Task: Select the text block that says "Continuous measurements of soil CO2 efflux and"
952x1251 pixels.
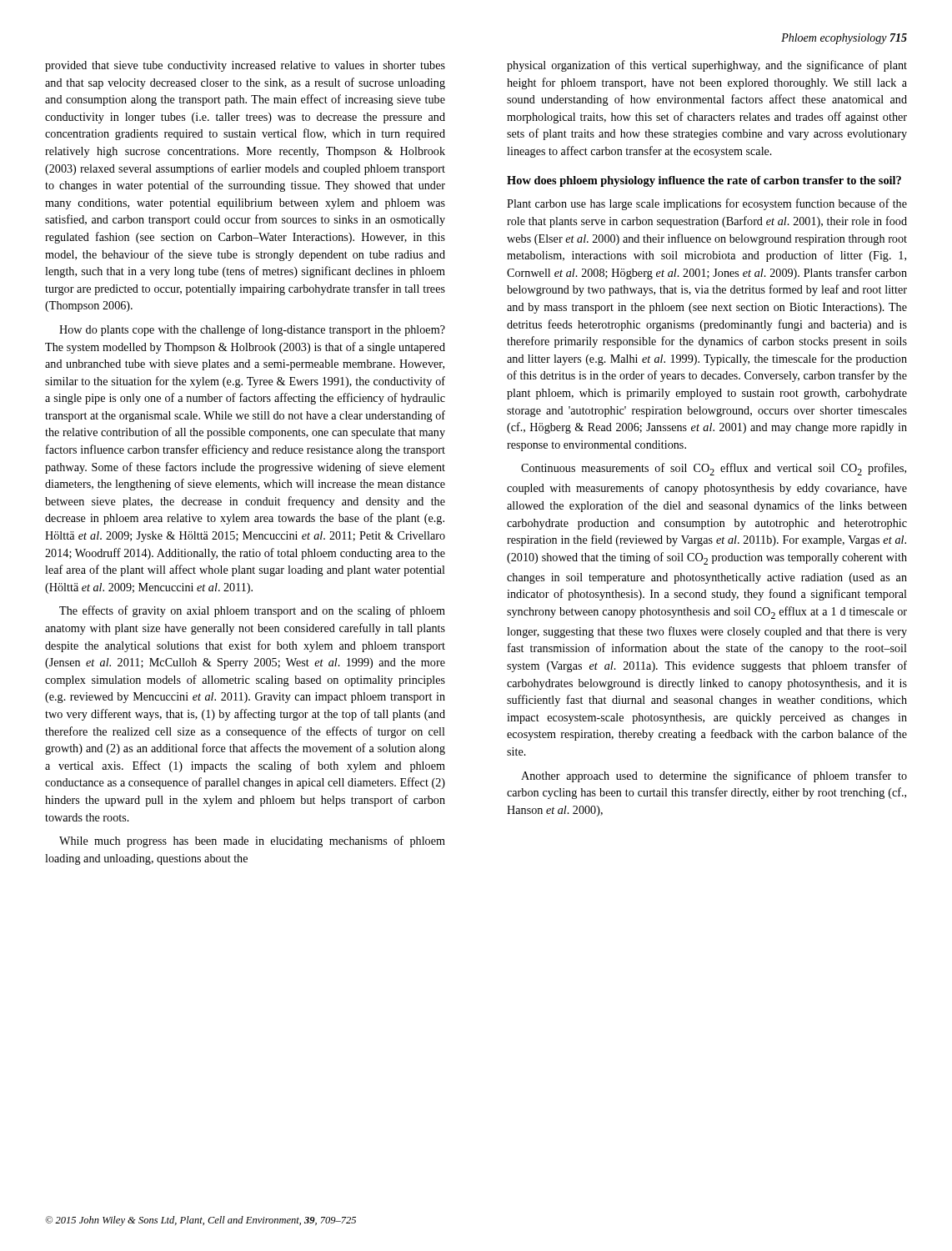Action: coord(707,610)
